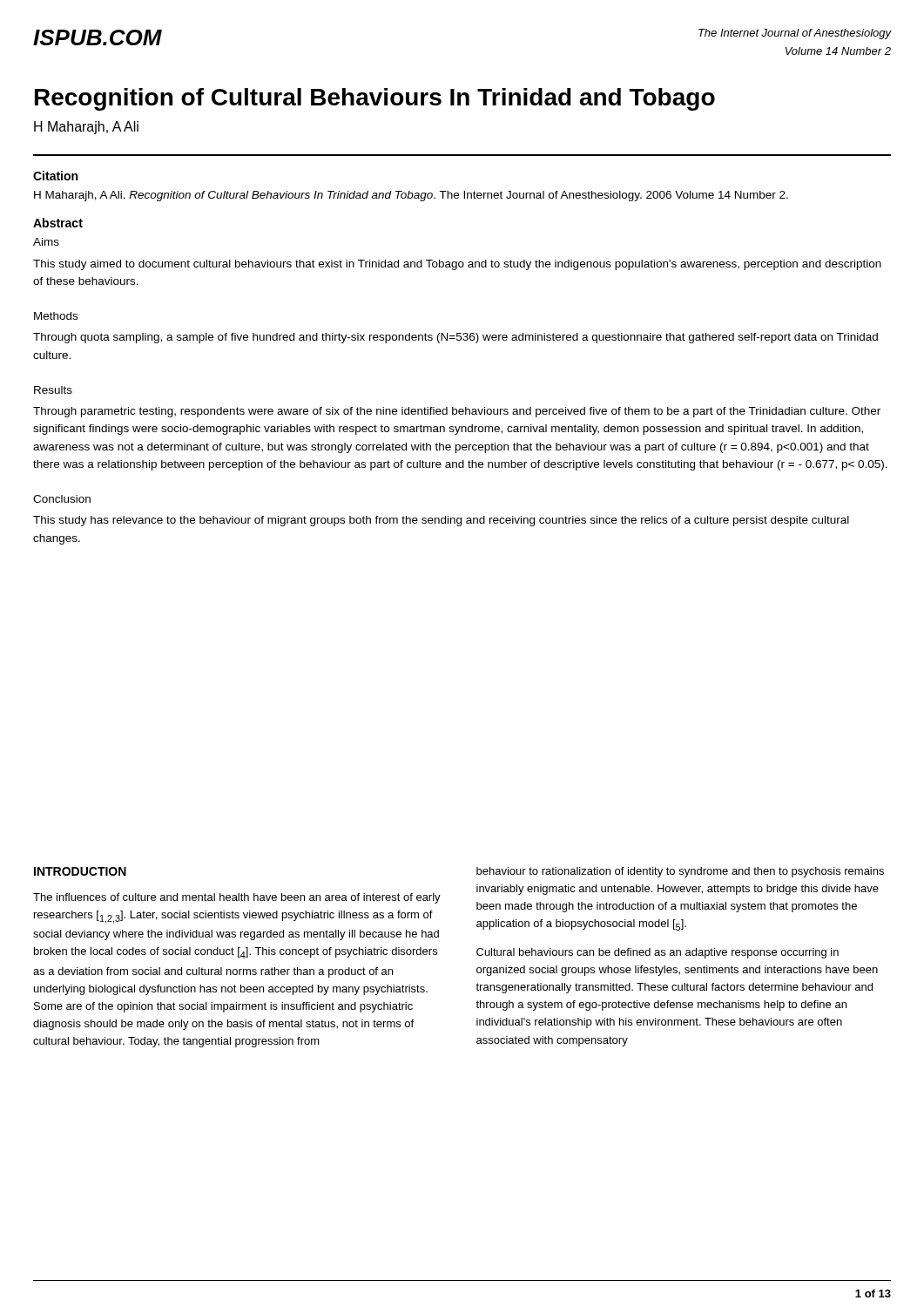
Task: Point to the block beginning "The influences of culture and mental health have"
Action: pos(237,969)
